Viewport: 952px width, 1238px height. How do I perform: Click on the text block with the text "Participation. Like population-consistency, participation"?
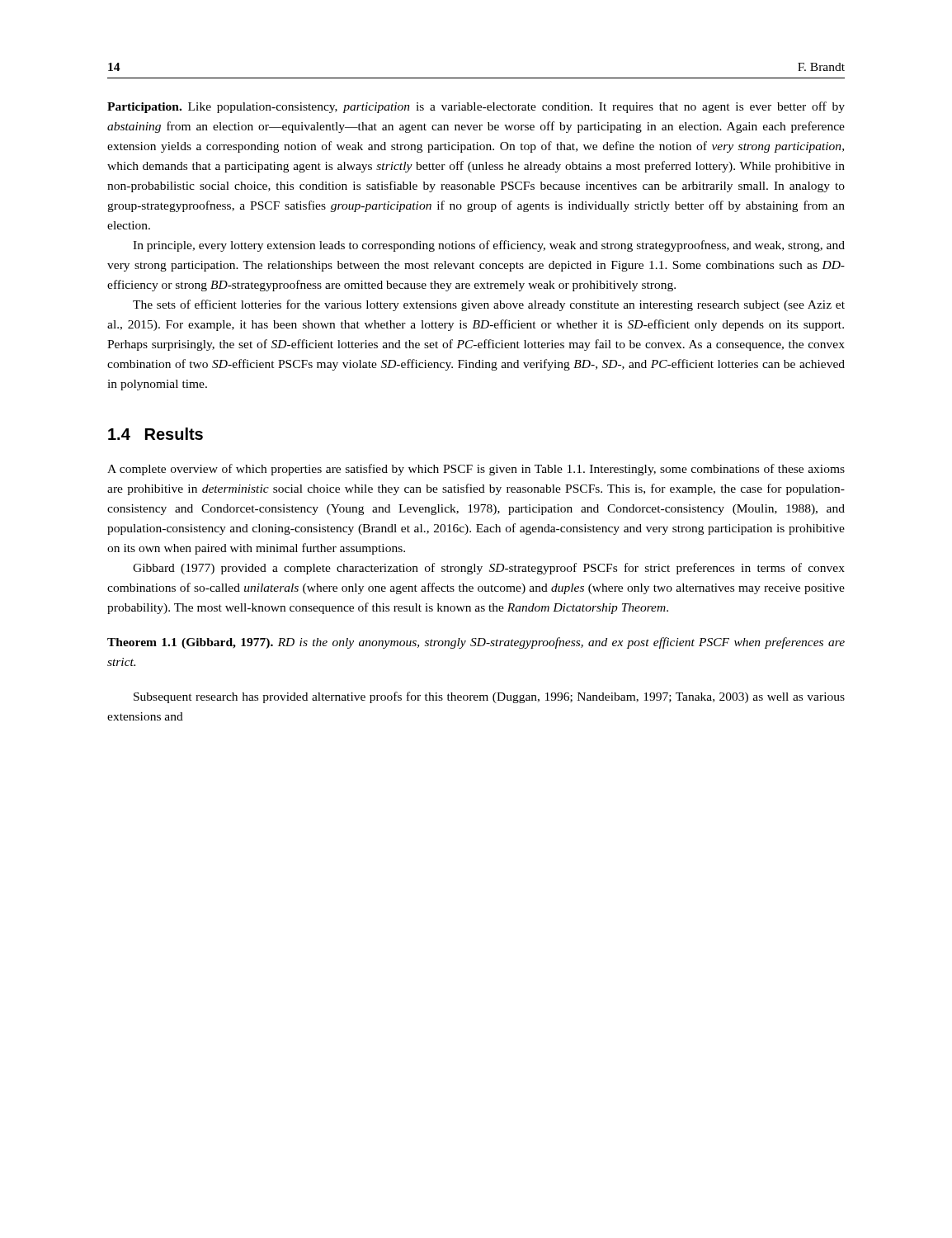(x=476, y=166)
